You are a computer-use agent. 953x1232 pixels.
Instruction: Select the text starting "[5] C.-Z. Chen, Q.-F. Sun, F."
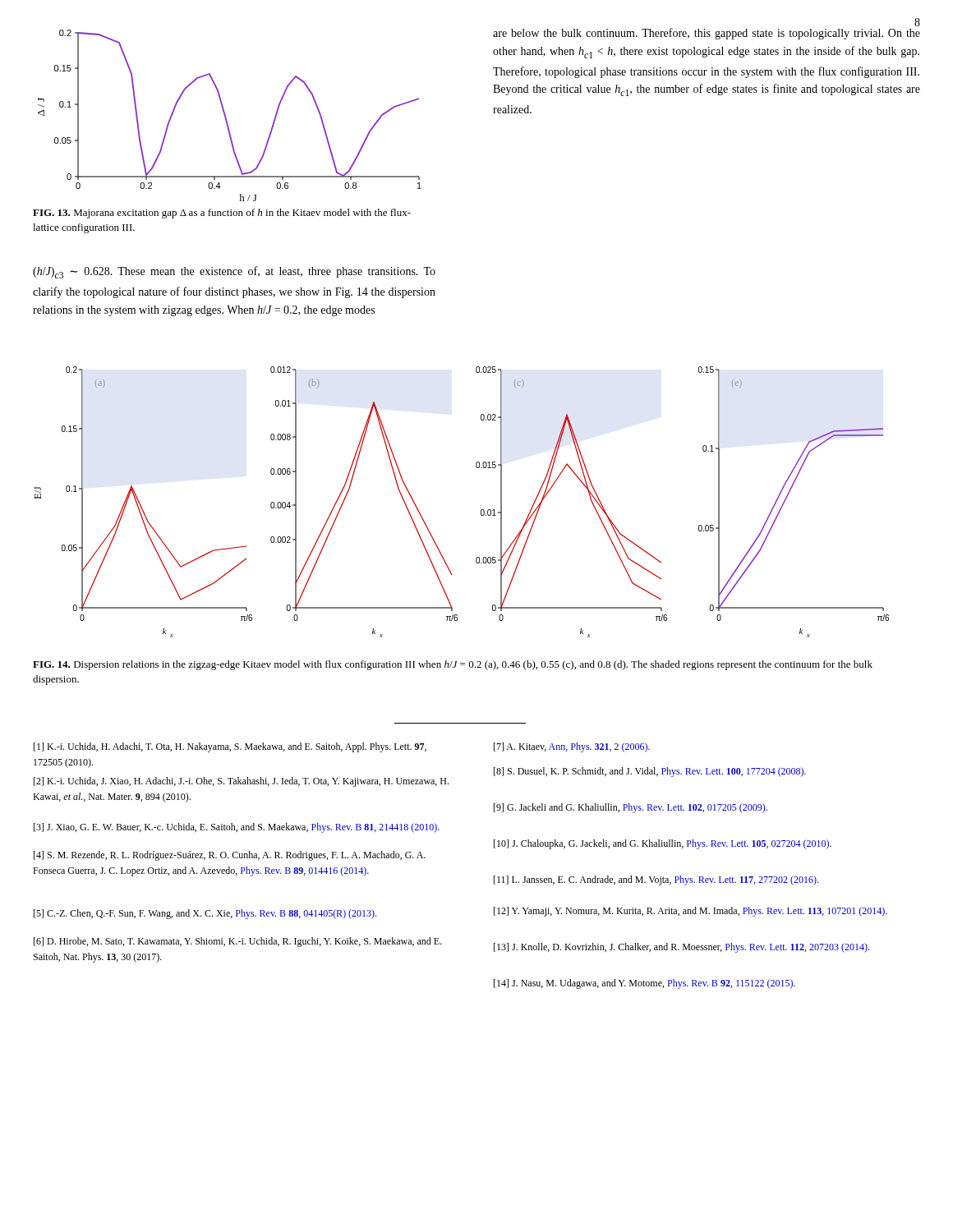pos(205,913)
